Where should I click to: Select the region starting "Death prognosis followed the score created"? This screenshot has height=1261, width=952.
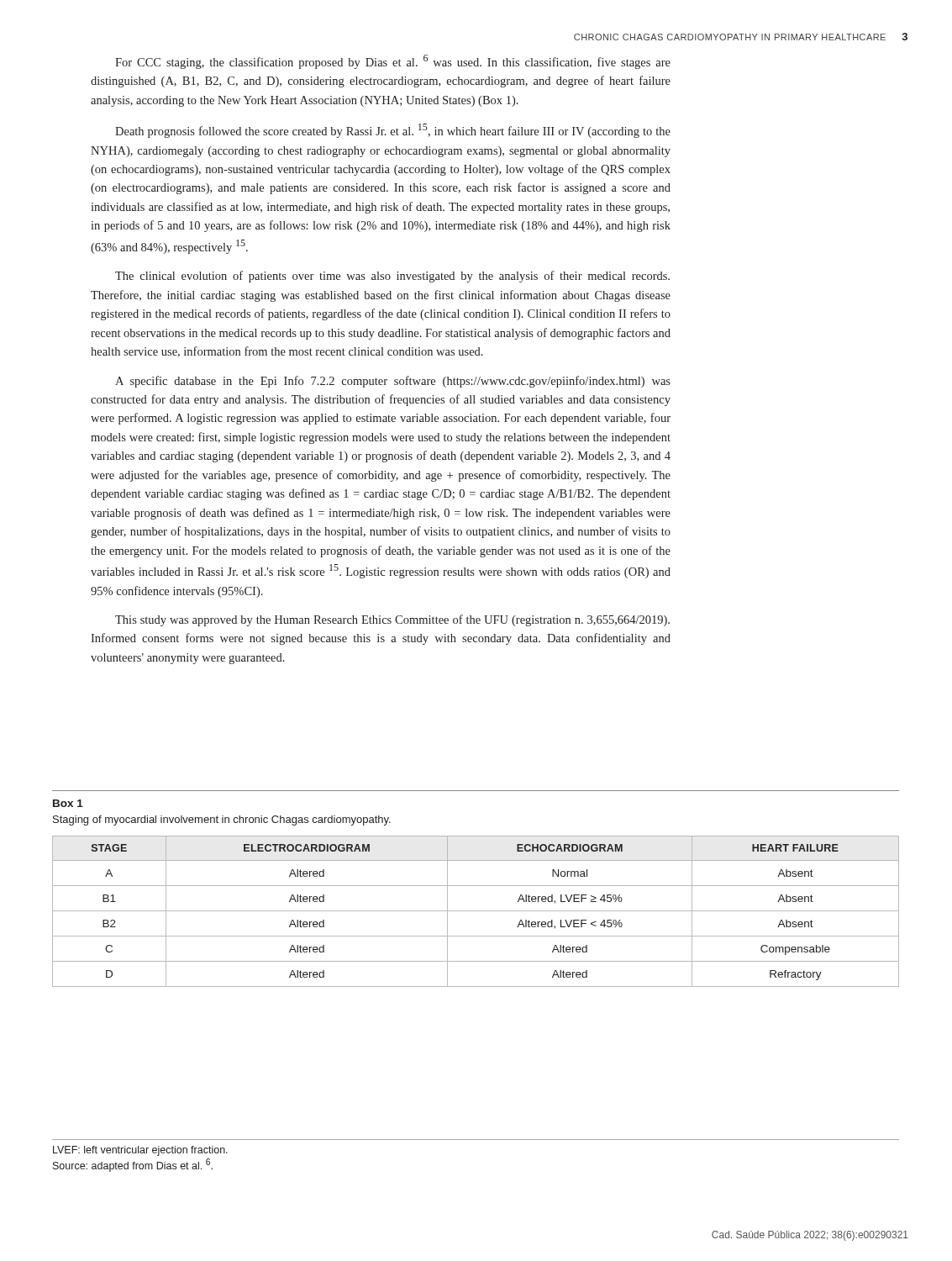pos(381,187)
